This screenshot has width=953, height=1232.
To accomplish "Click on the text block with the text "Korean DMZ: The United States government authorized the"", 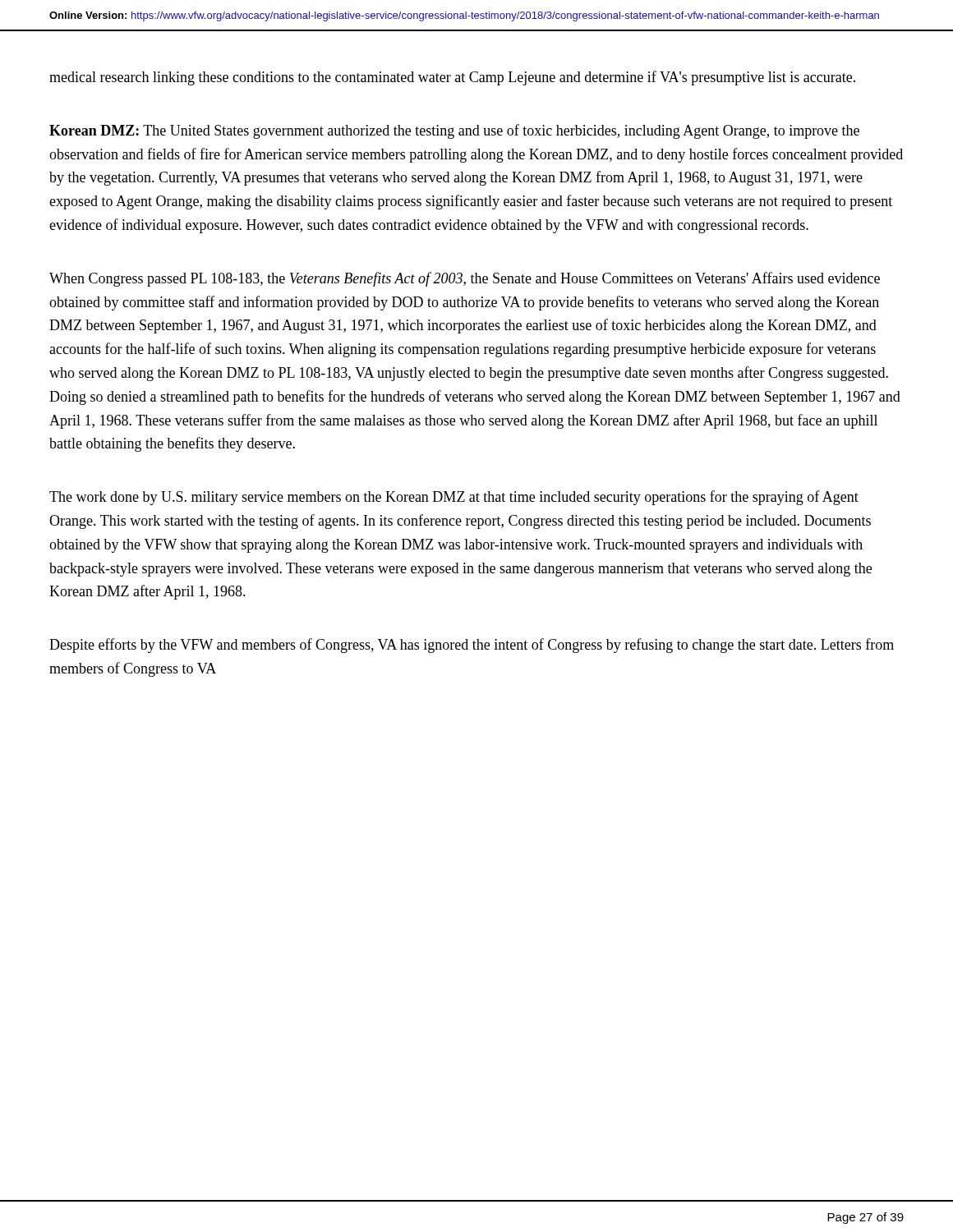I will click(x=476, y=178).
